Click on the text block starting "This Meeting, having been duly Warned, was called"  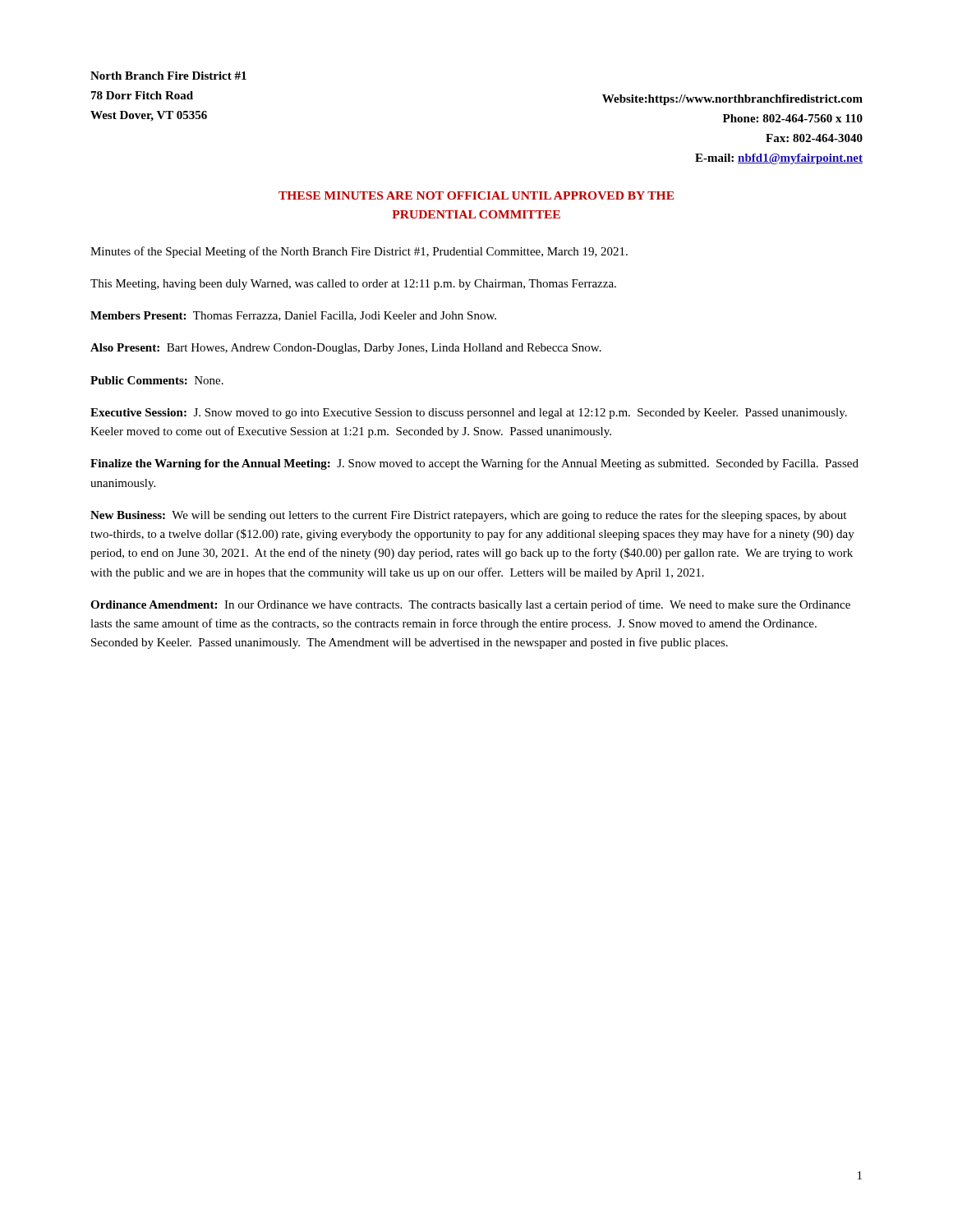tap(354, 283)
